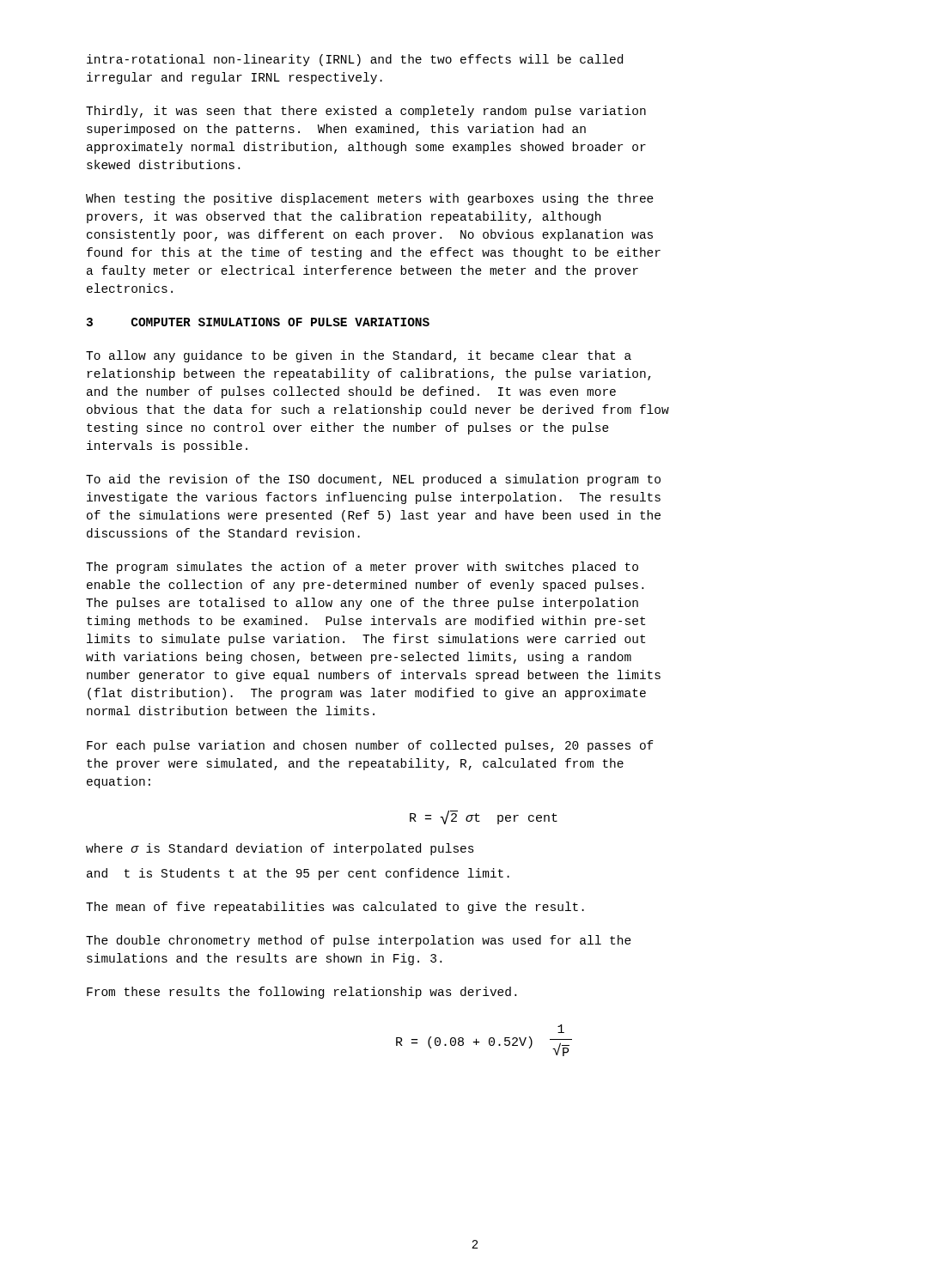Locate the block of text that opens with "where σ is Standard"
This screenshot has width=950, height=1288.
280,849
